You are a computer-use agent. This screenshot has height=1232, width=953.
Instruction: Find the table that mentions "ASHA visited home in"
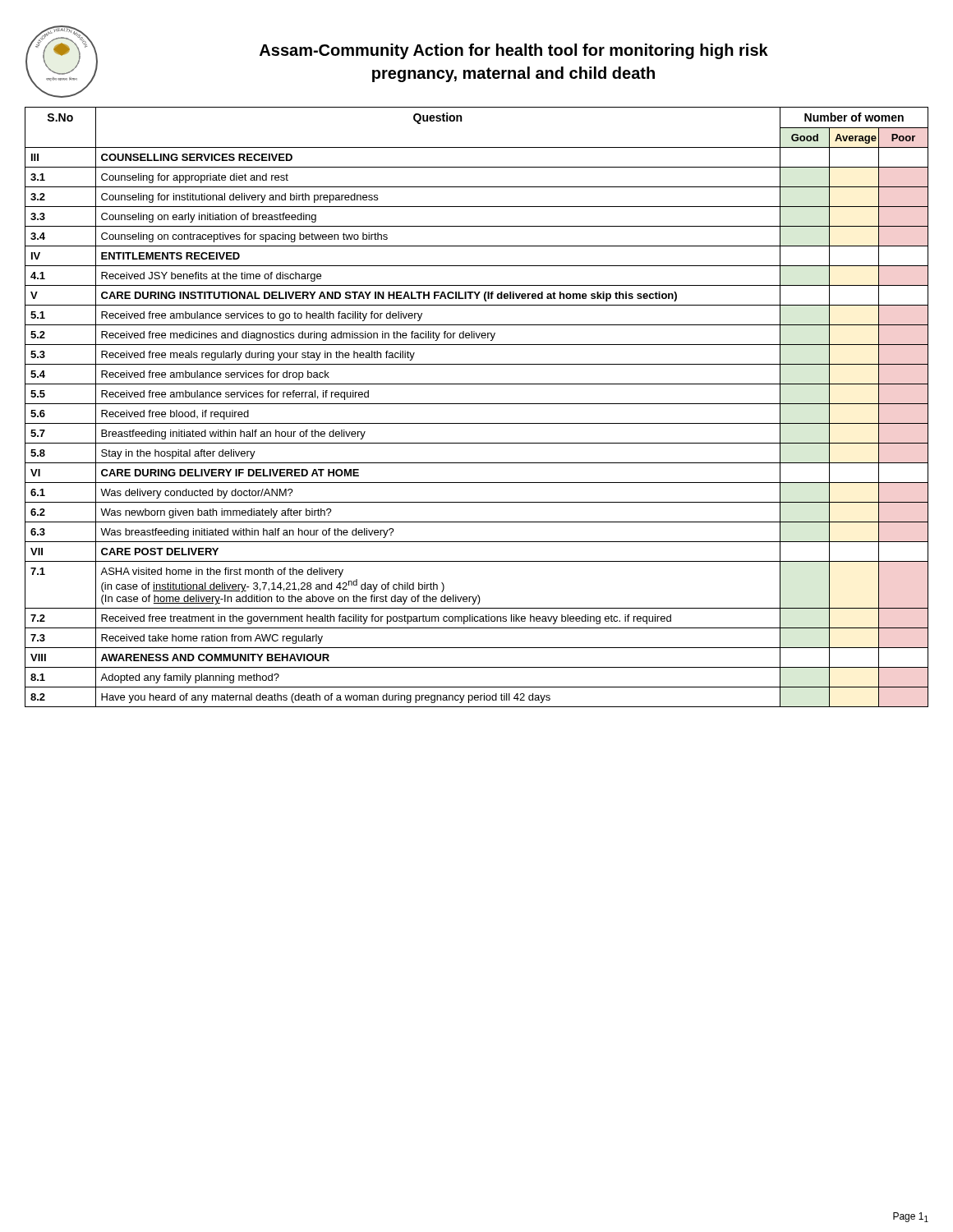(476, 407)
